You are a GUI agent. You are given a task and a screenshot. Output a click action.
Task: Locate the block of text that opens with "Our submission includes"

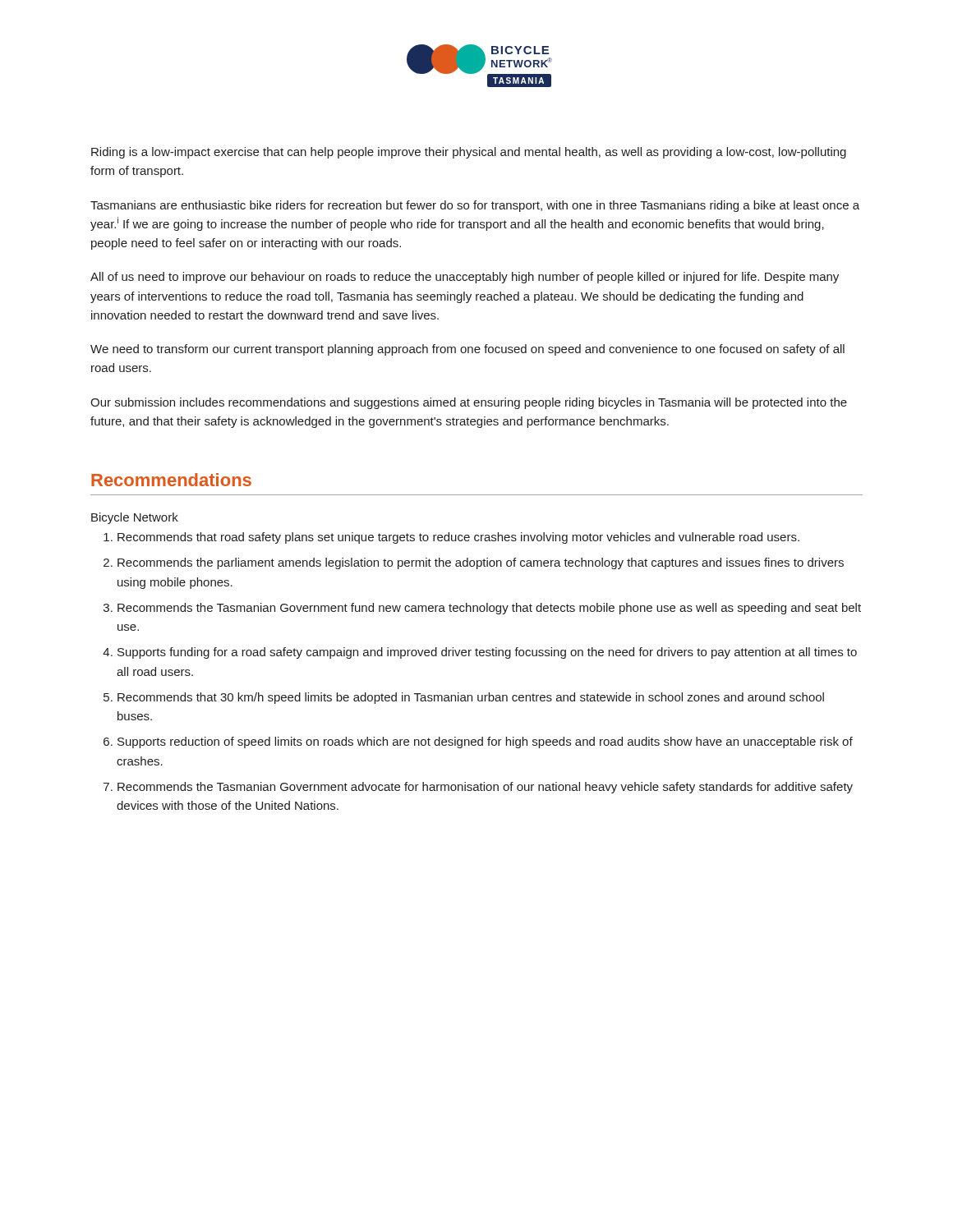[x=469, y=411]
